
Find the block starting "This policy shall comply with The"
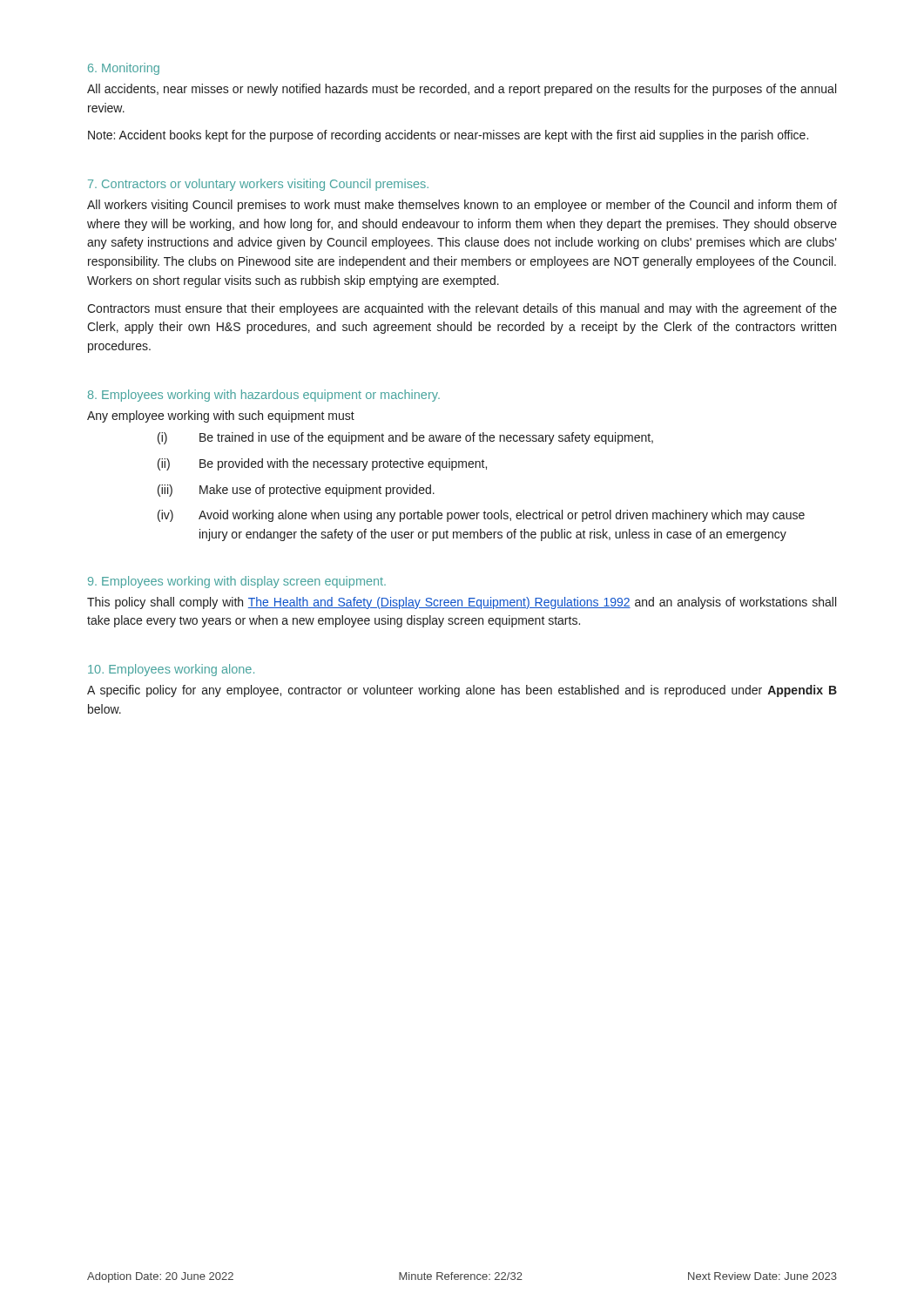pyautogui.click(x=462, y=611)
